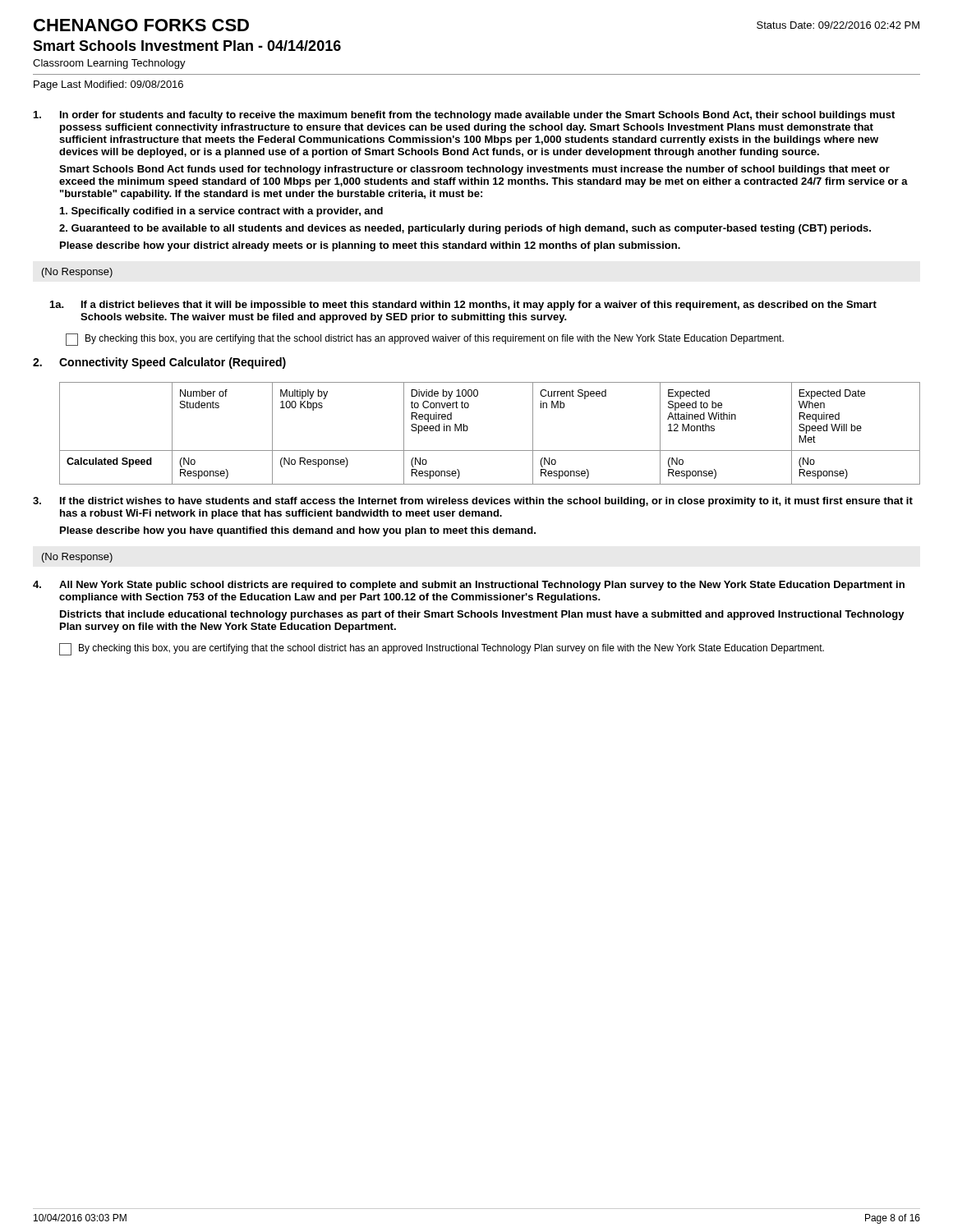Find the text block starting "CHENANGO FORKS CSD"

coord(141,25)
